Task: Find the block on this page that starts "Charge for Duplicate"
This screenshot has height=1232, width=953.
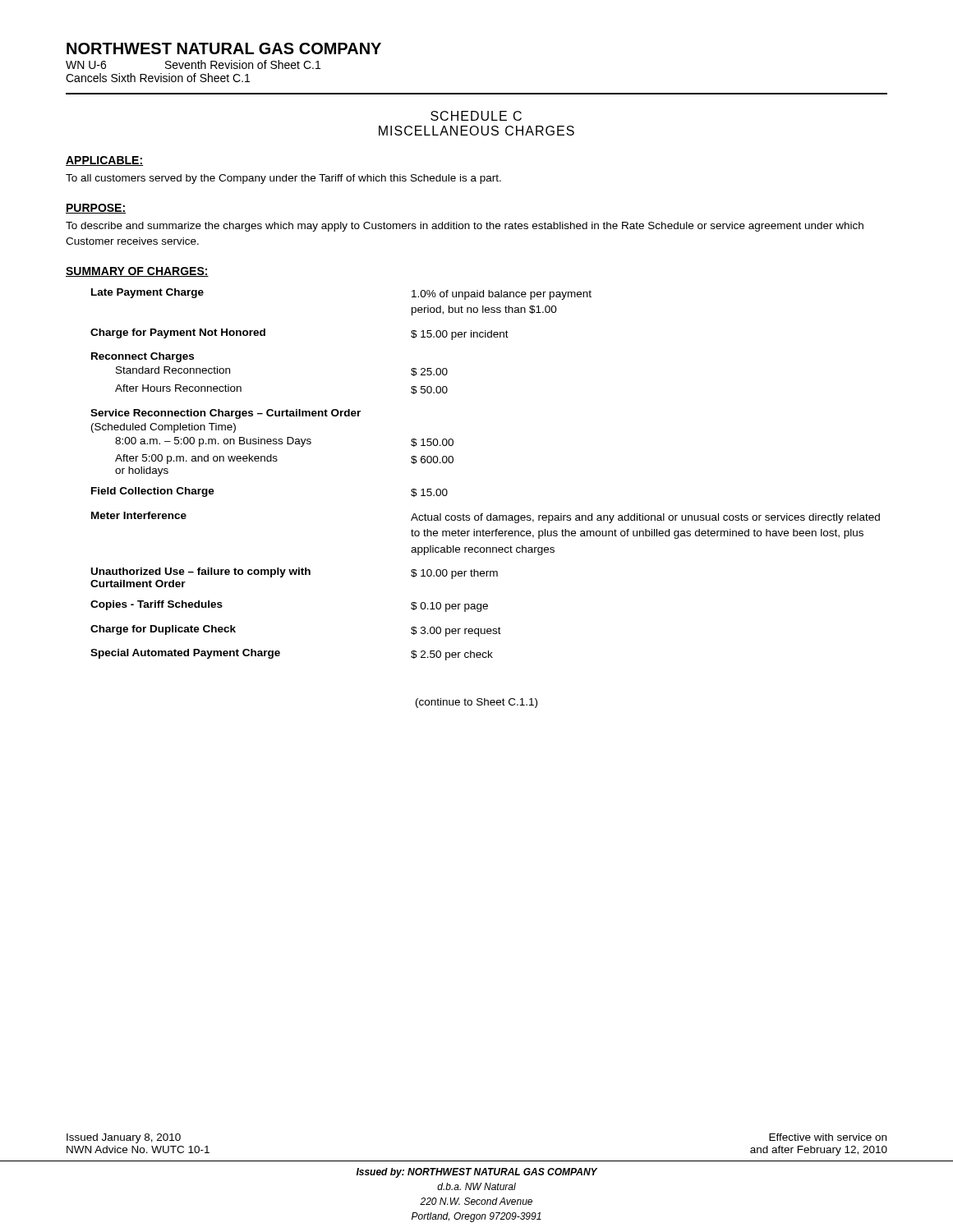Action: [x=476, y=630]
